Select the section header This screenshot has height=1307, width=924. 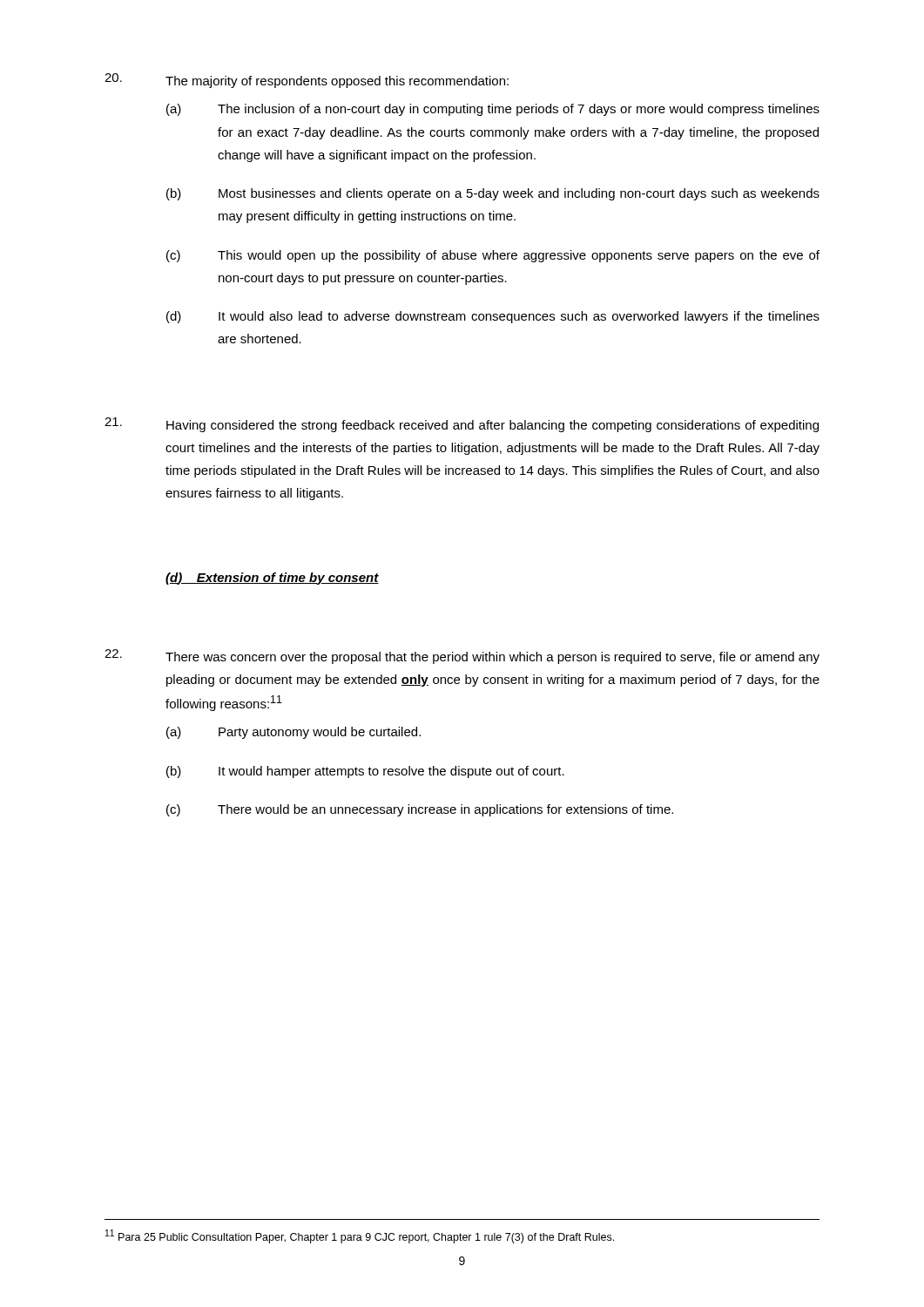pyautogui.click(x=462, y=586)
